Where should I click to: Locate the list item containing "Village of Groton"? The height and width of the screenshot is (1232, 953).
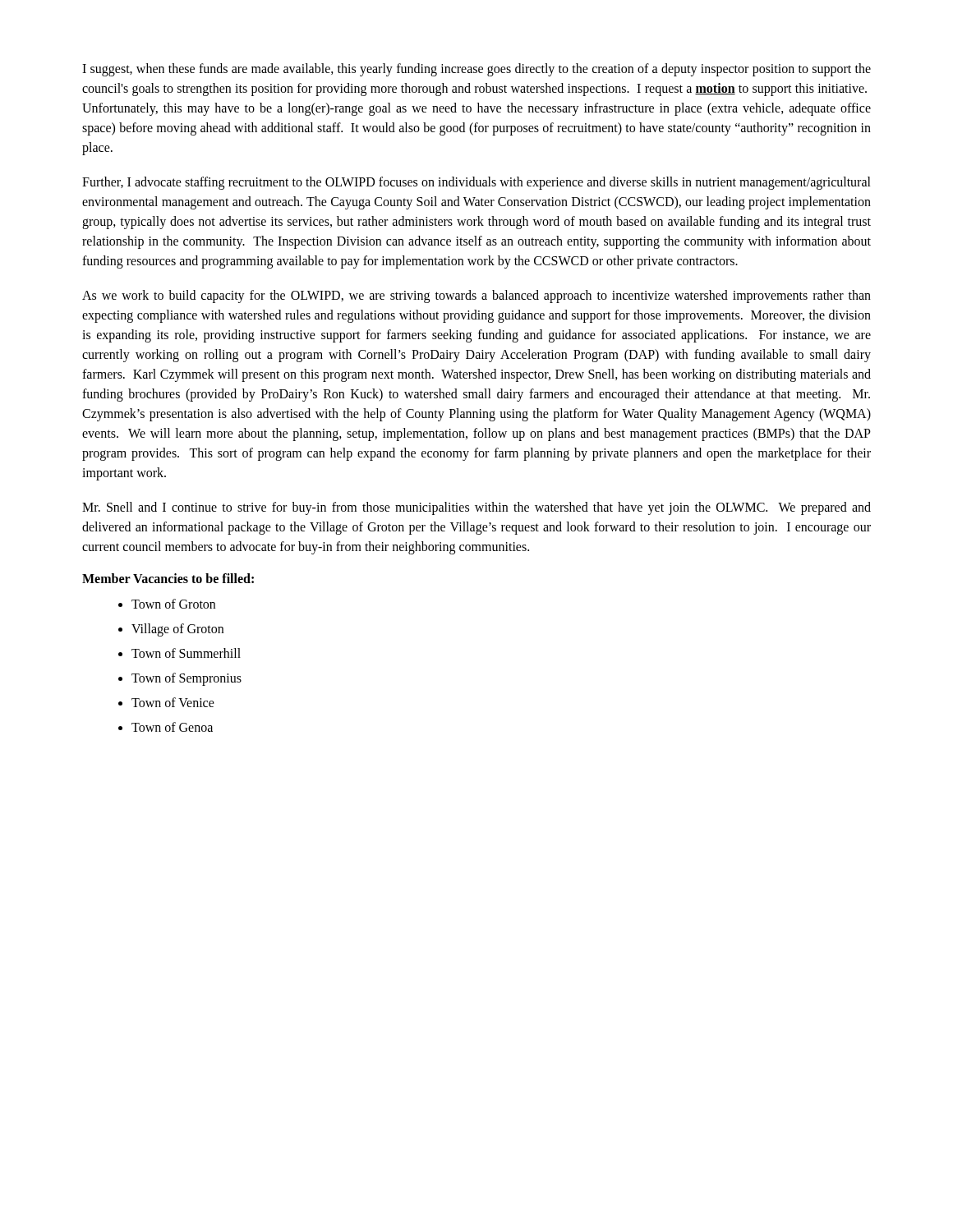click(x=178, y=629)
